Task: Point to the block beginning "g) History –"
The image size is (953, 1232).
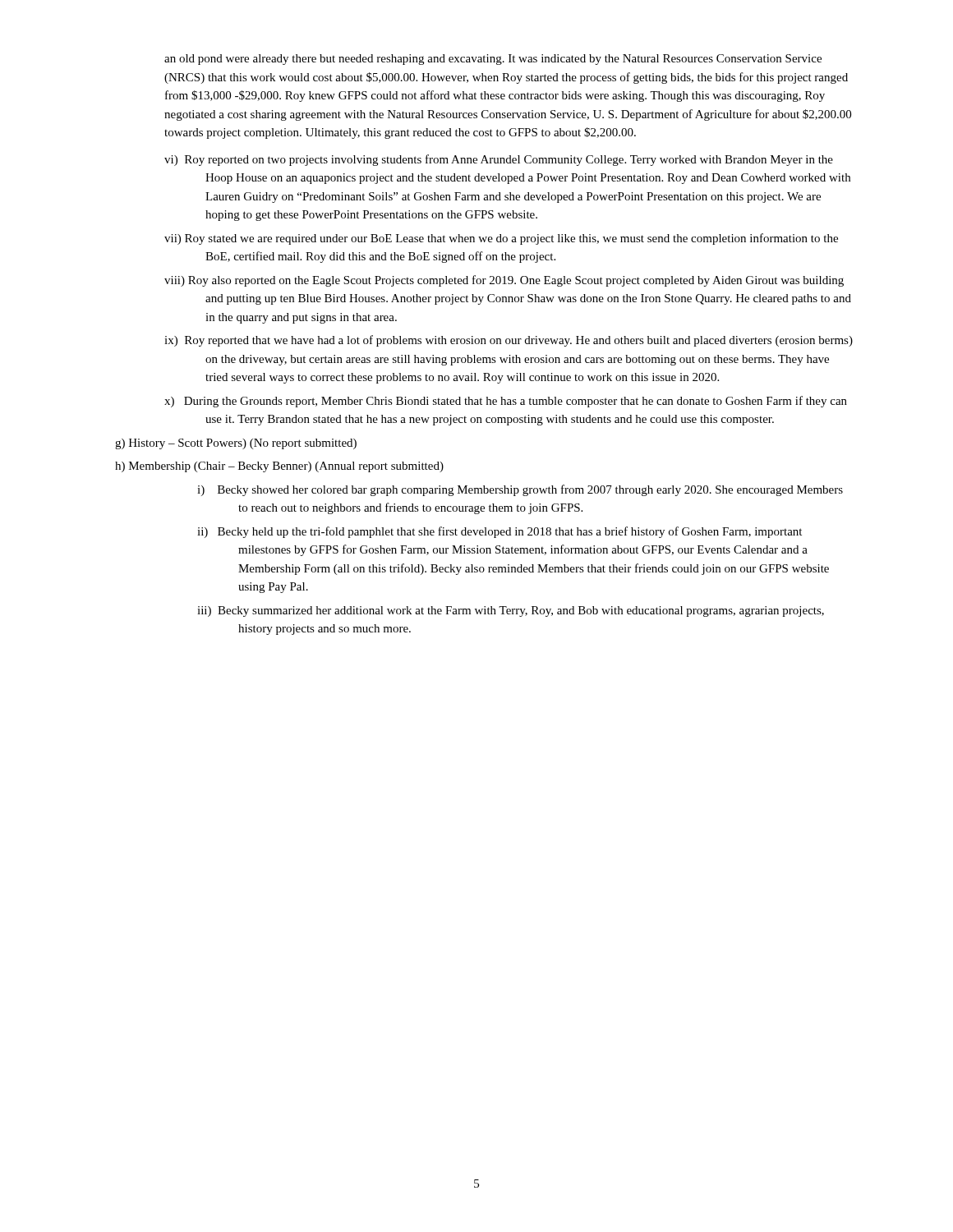Action: pos(236,444)
